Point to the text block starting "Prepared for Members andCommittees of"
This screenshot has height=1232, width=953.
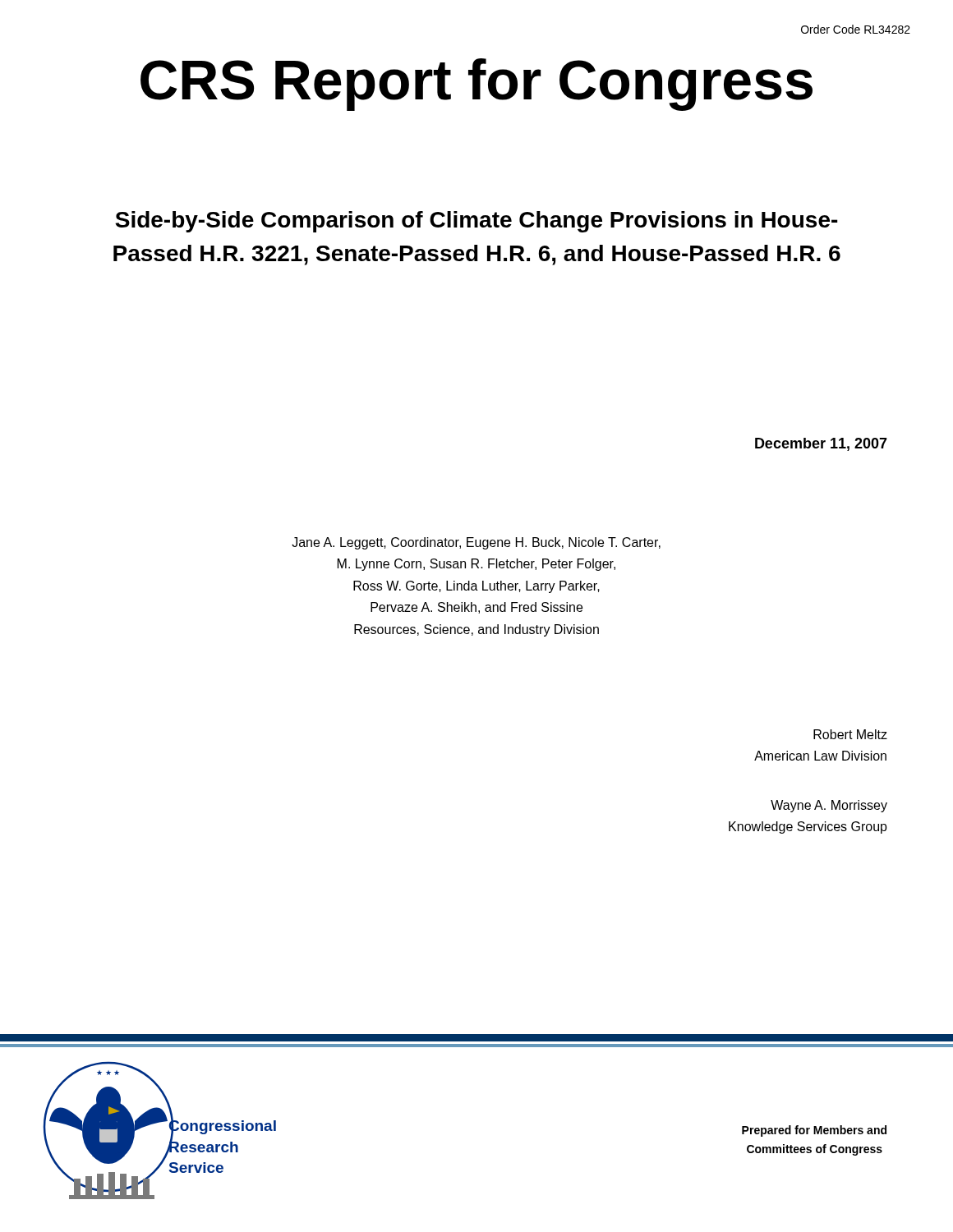click(814, 1140)
